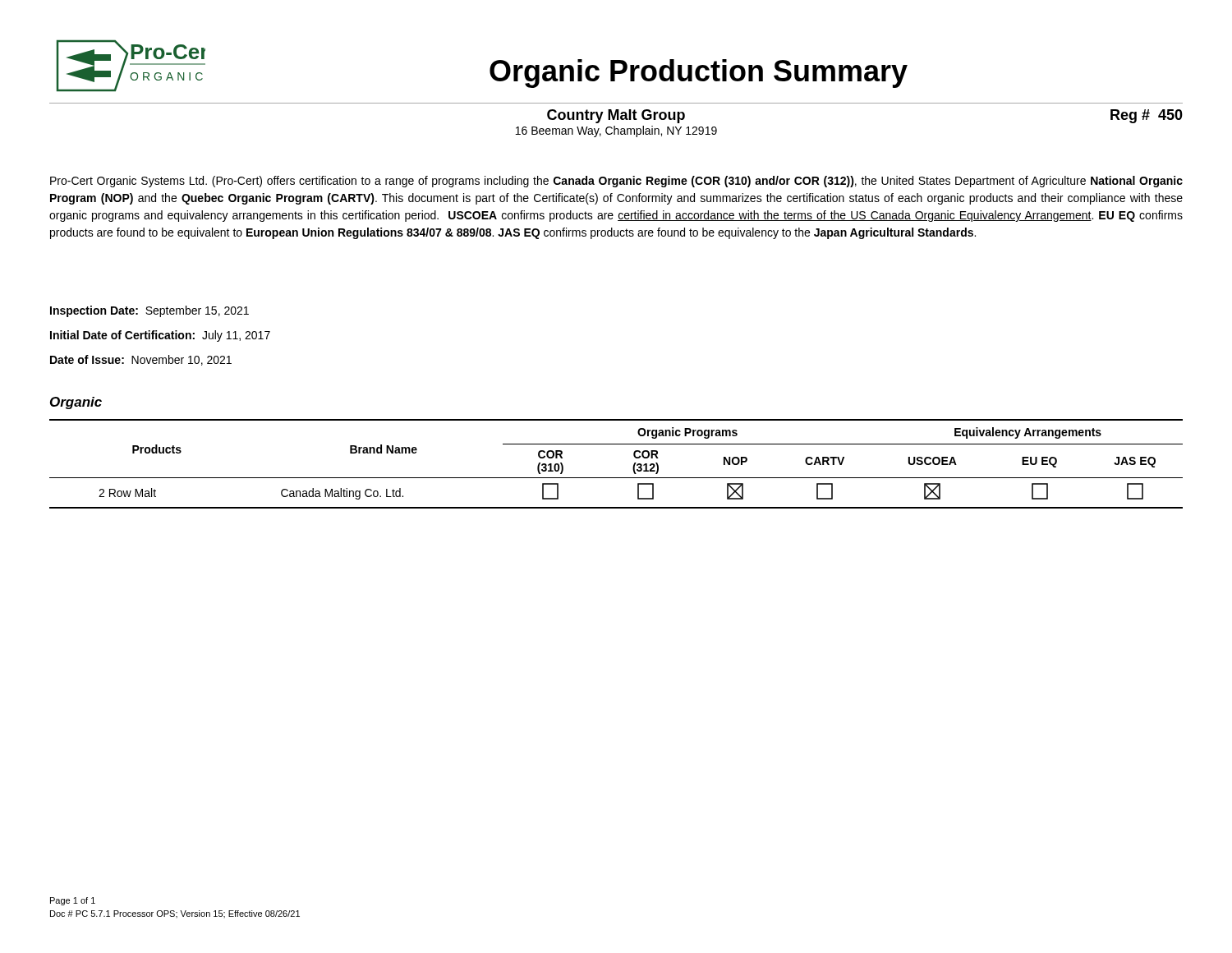Image resolution: width=1232 pixels, height=953 pixels.
Task: Click on the logo
Action: coord(131,71)
